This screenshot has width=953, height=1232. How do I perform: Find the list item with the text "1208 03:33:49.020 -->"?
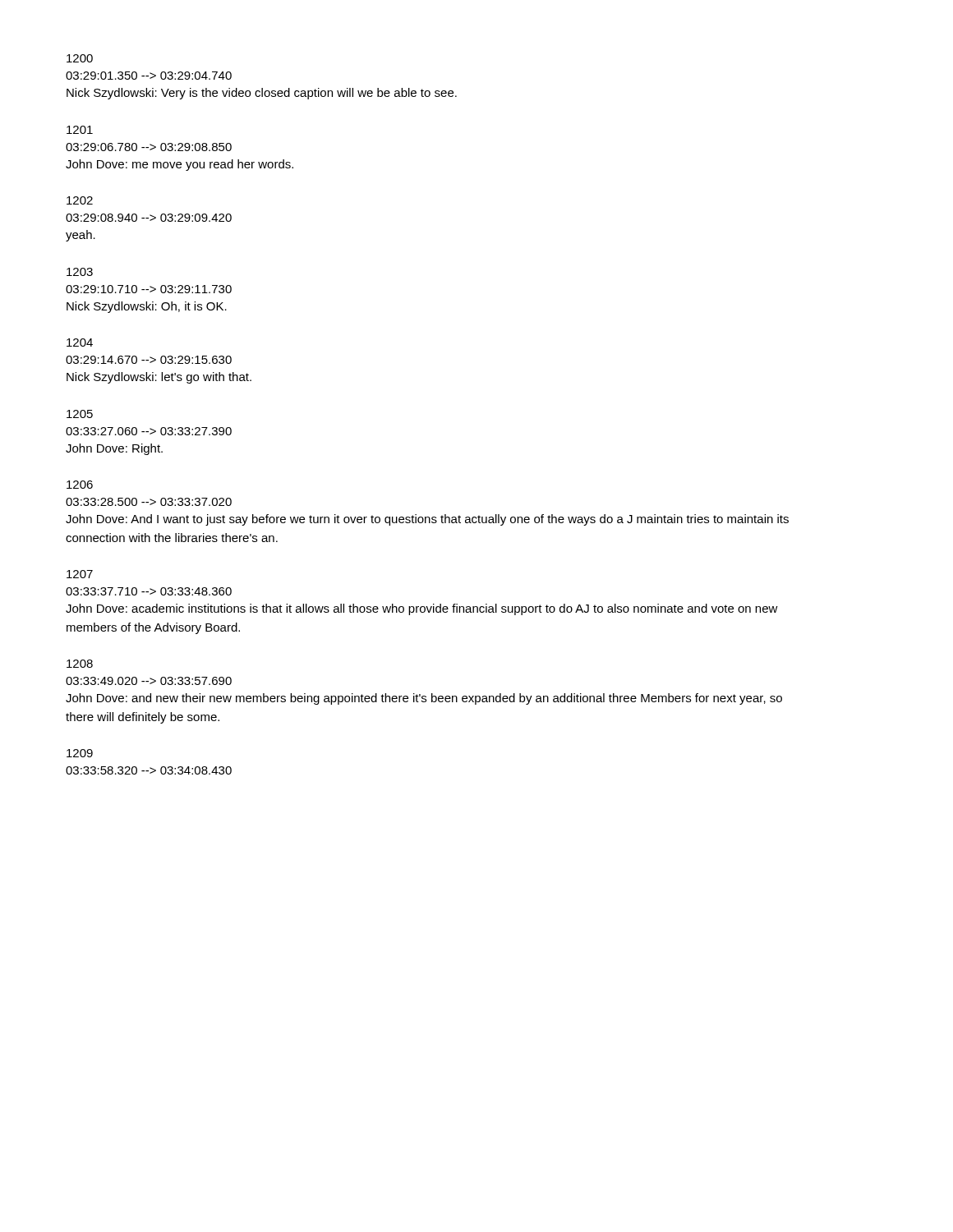point(435,690)
